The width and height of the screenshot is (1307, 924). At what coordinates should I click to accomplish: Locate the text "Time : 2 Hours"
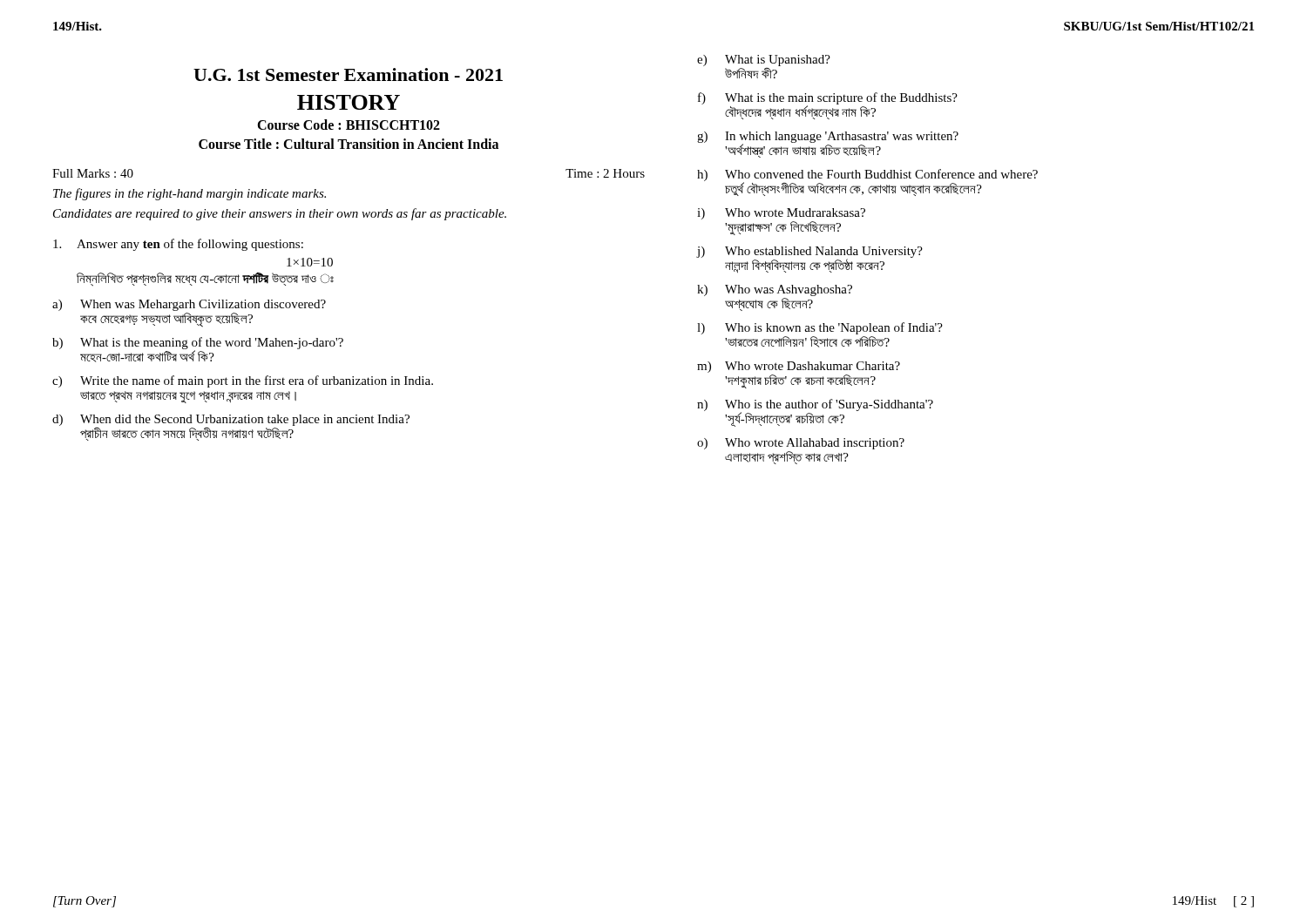[605, 173]
